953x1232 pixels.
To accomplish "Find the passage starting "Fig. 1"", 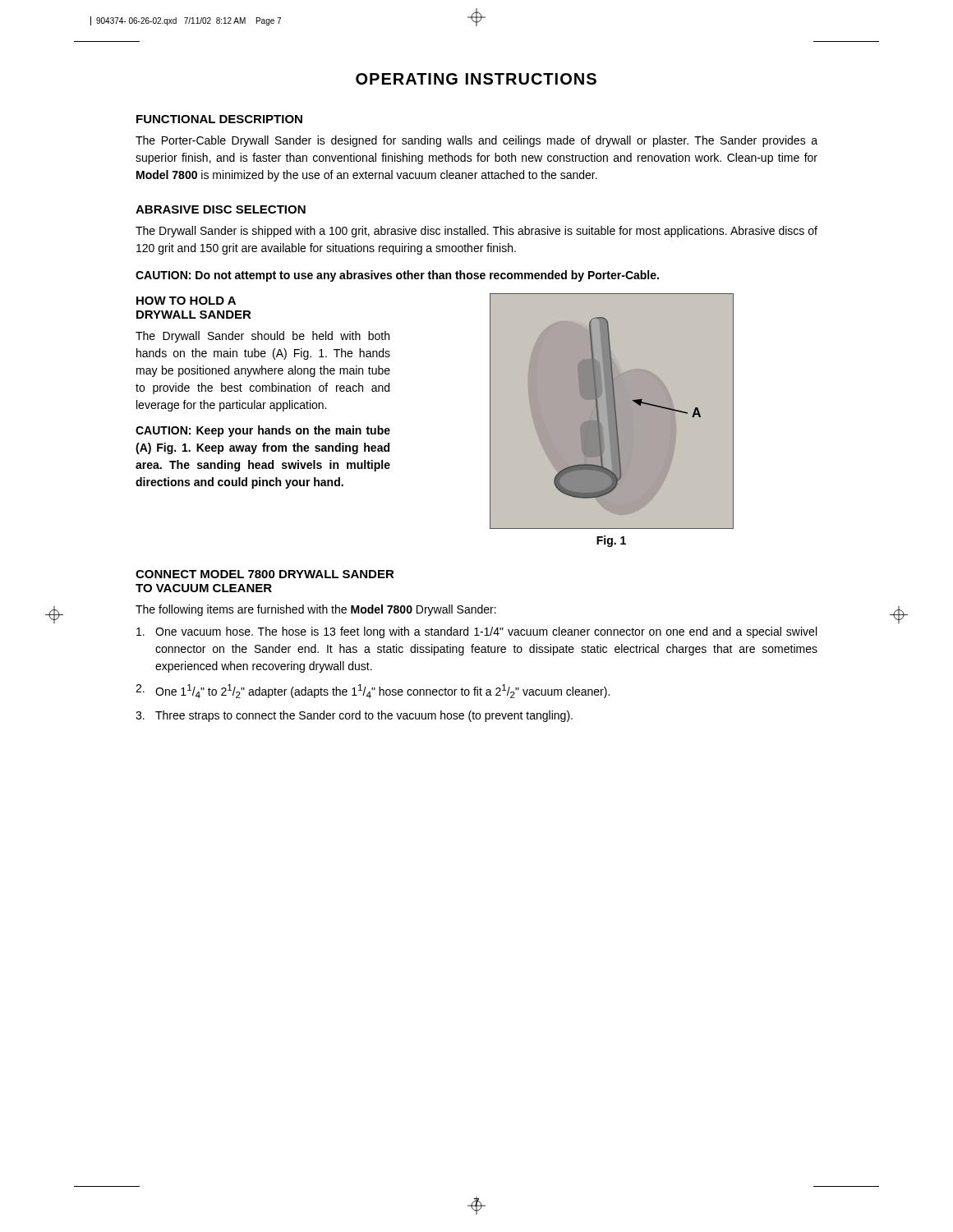I will tap(611, 540).
